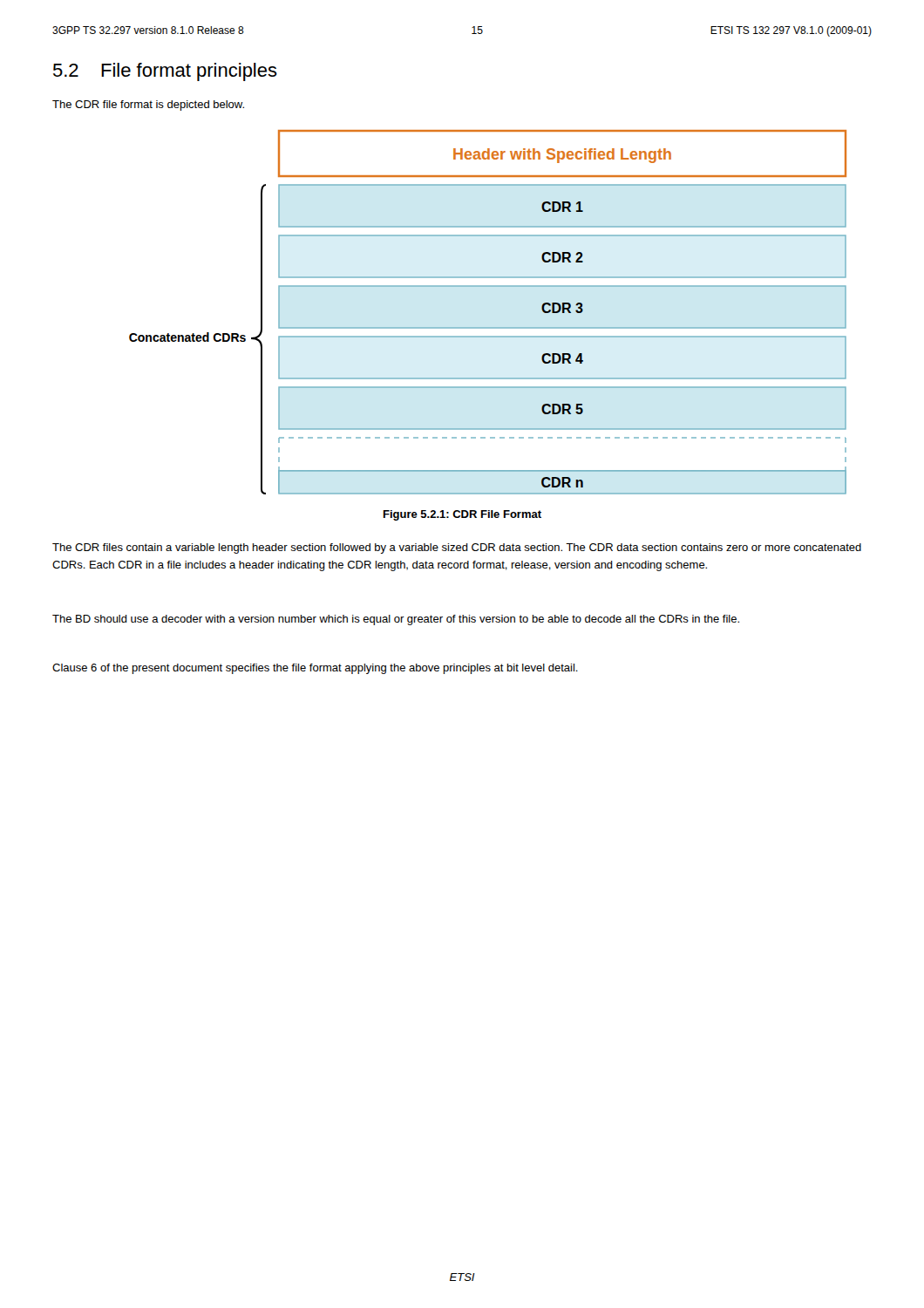Navigate to the element starting "Clause 6 of the present document"
Viewport: 924px width, 1308px height.
pyautogui.click(x=315, y=667)
